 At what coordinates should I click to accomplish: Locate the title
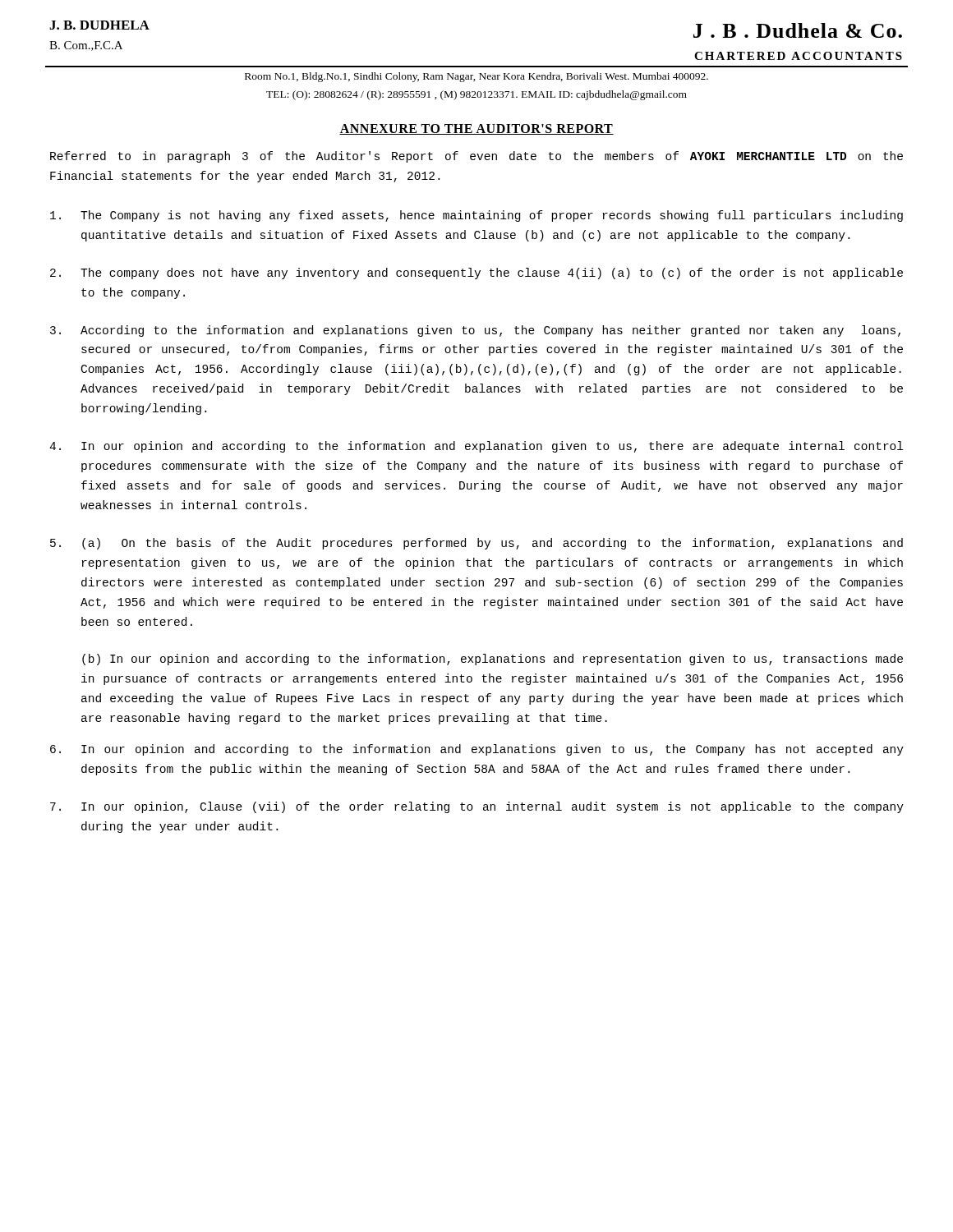click(476, 129)
